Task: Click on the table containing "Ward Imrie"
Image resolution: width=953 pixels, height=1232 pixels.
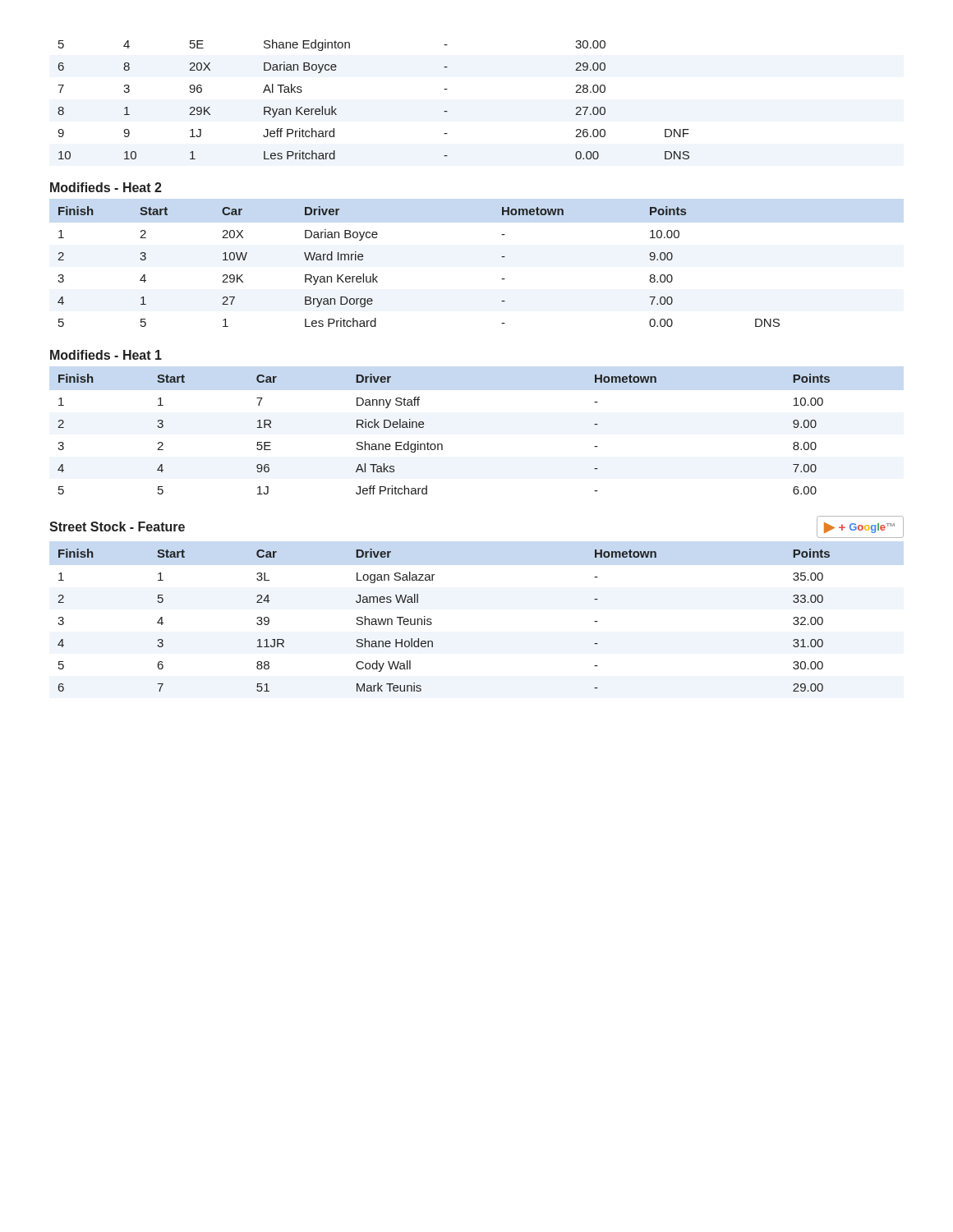Action: click(476, 266)
